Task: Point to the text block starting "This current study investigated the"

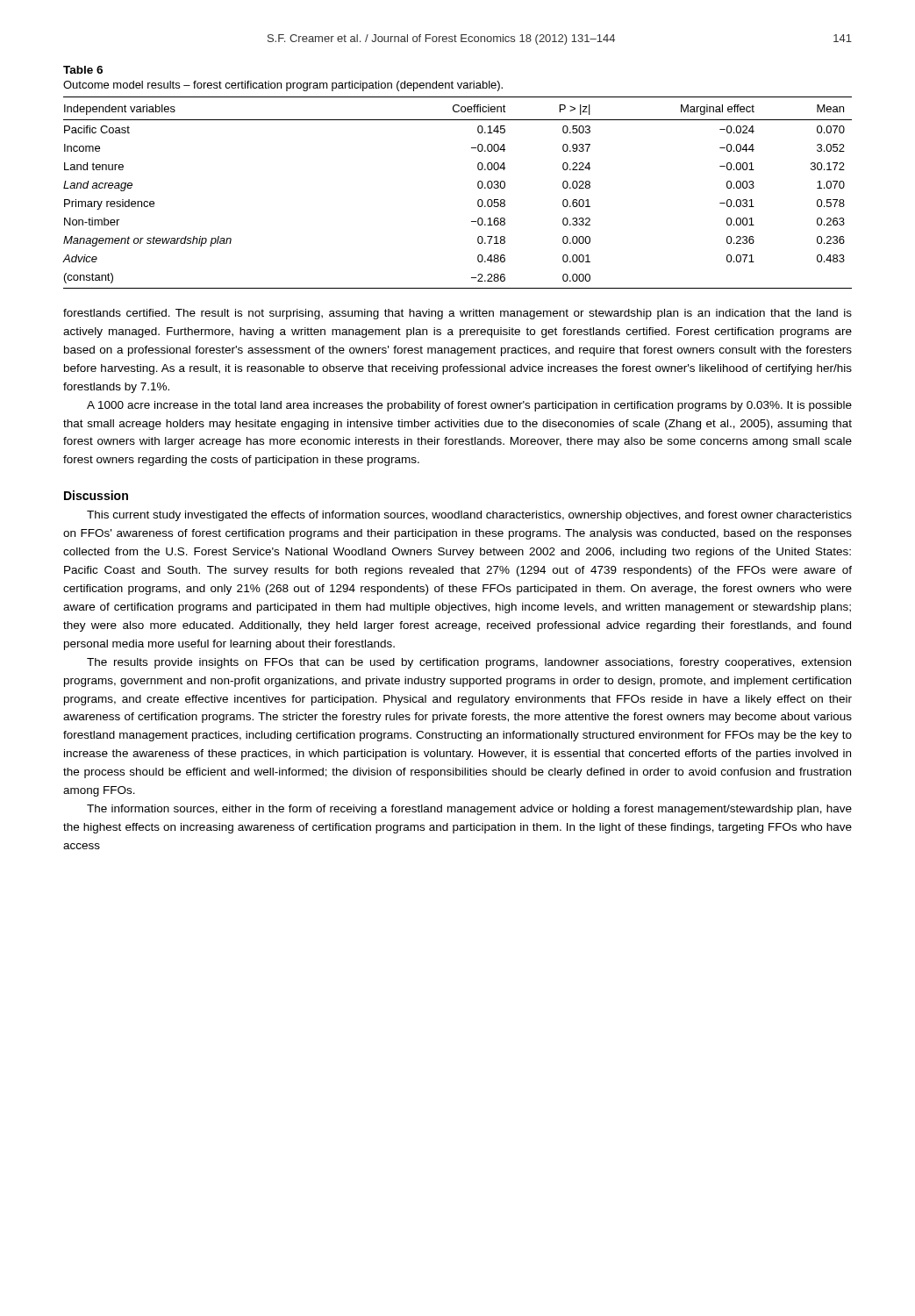Action: pos(458,579)
